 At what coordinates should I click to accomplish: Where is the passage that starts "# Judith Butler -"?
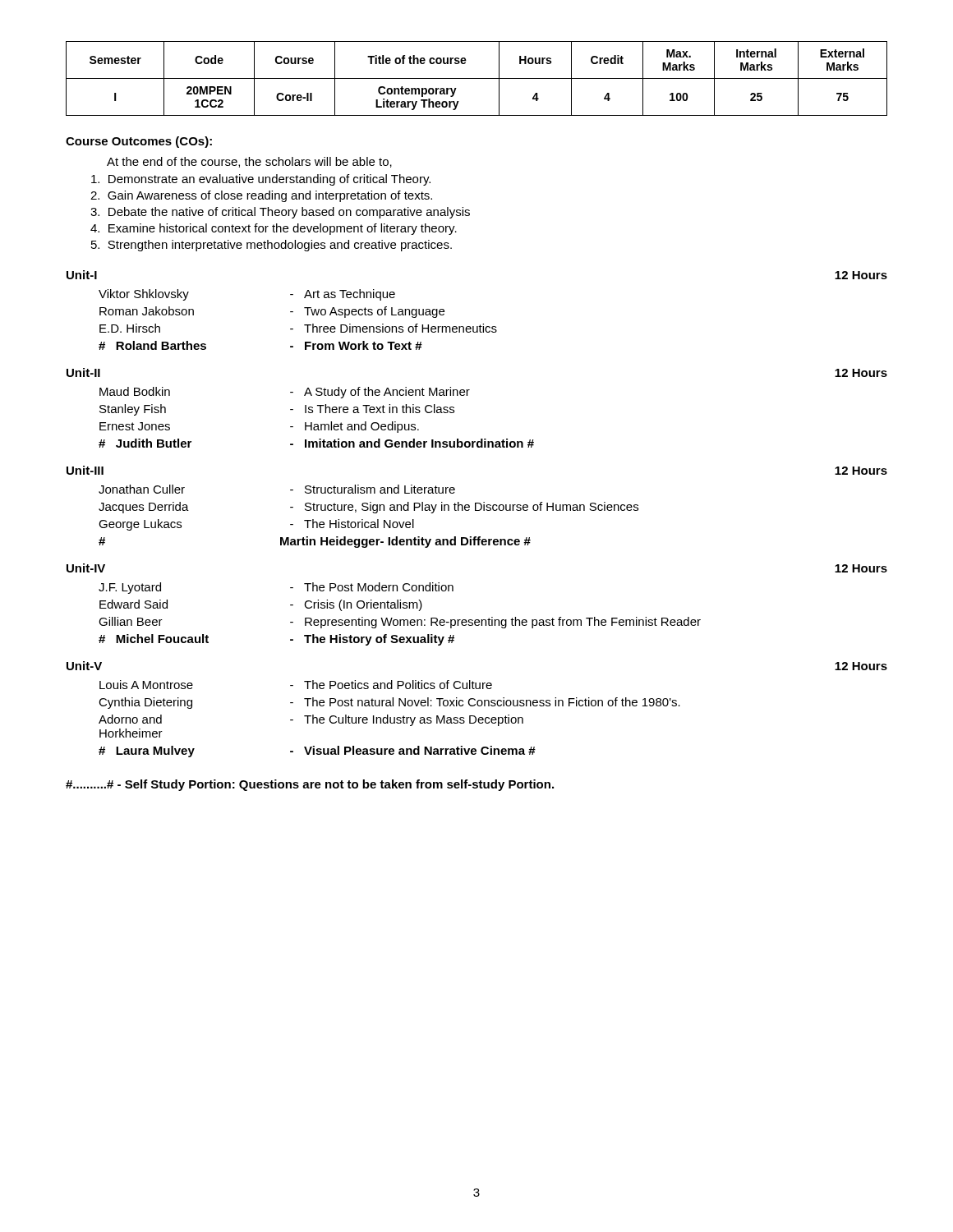point(476,443)
